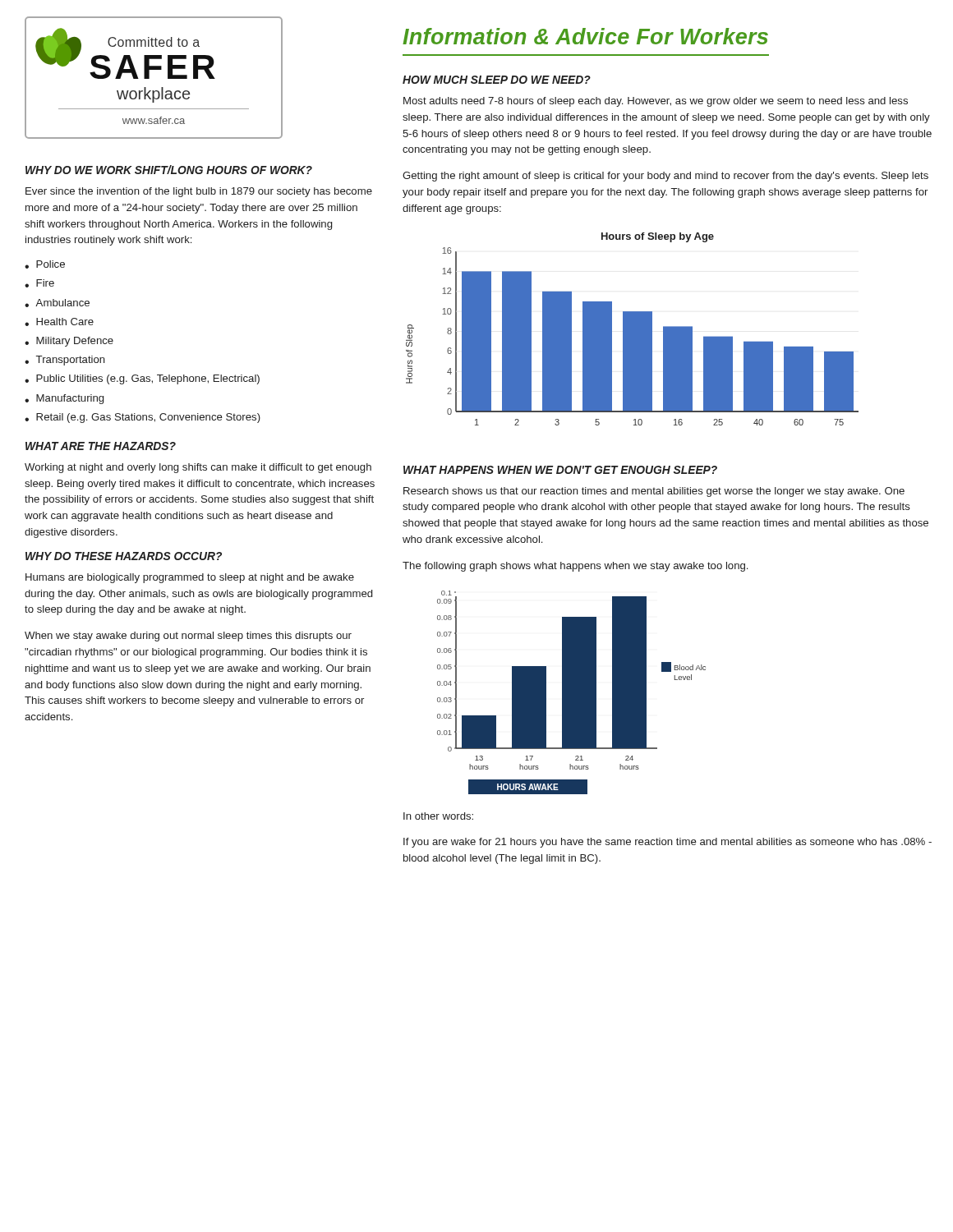Point to the region starting "In other words:"
The height and width of the screenshot is (1232, 953).
(x=438, y=816)
